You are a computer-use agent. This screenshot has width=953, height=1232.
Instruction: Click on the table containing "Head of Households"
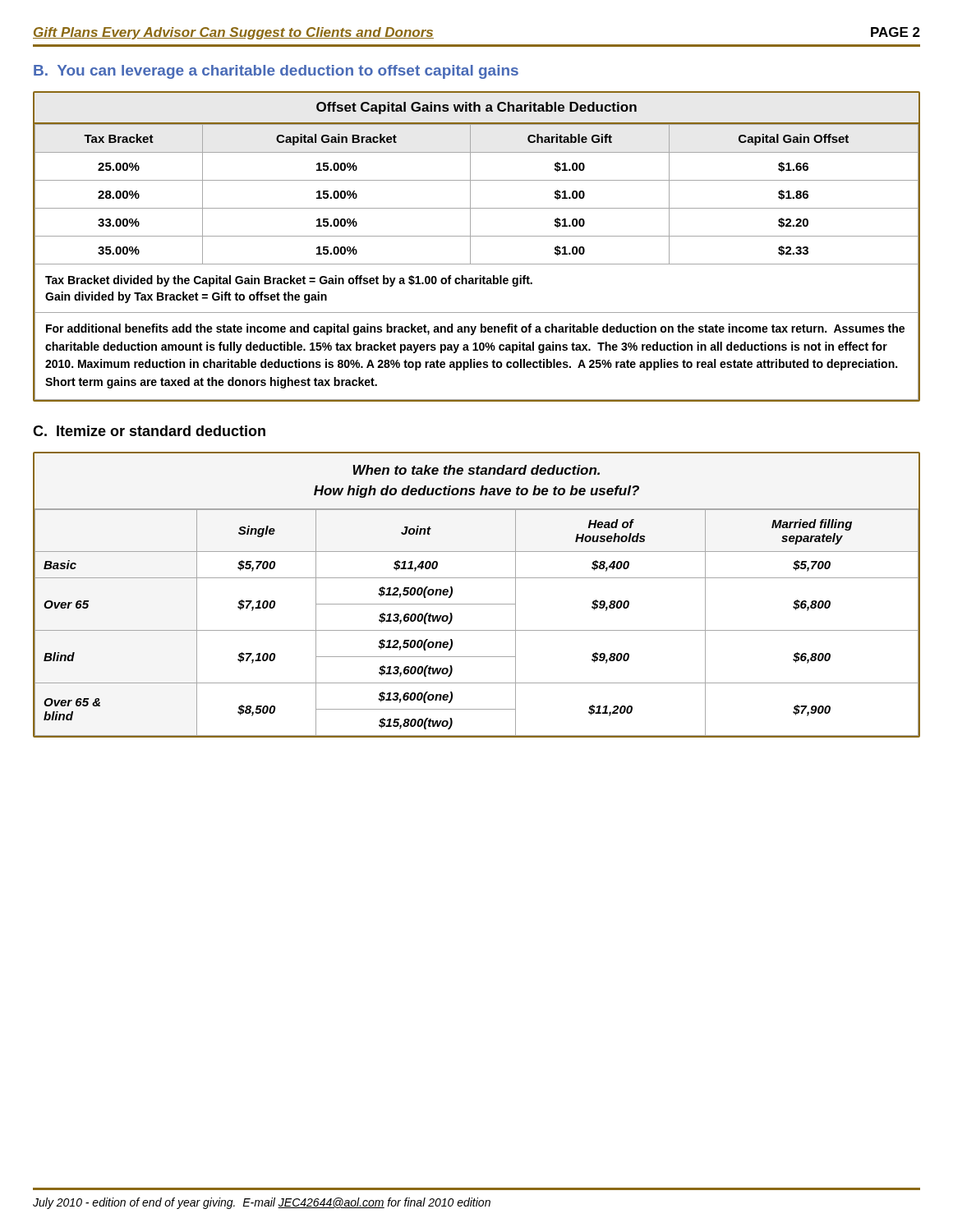476,594
